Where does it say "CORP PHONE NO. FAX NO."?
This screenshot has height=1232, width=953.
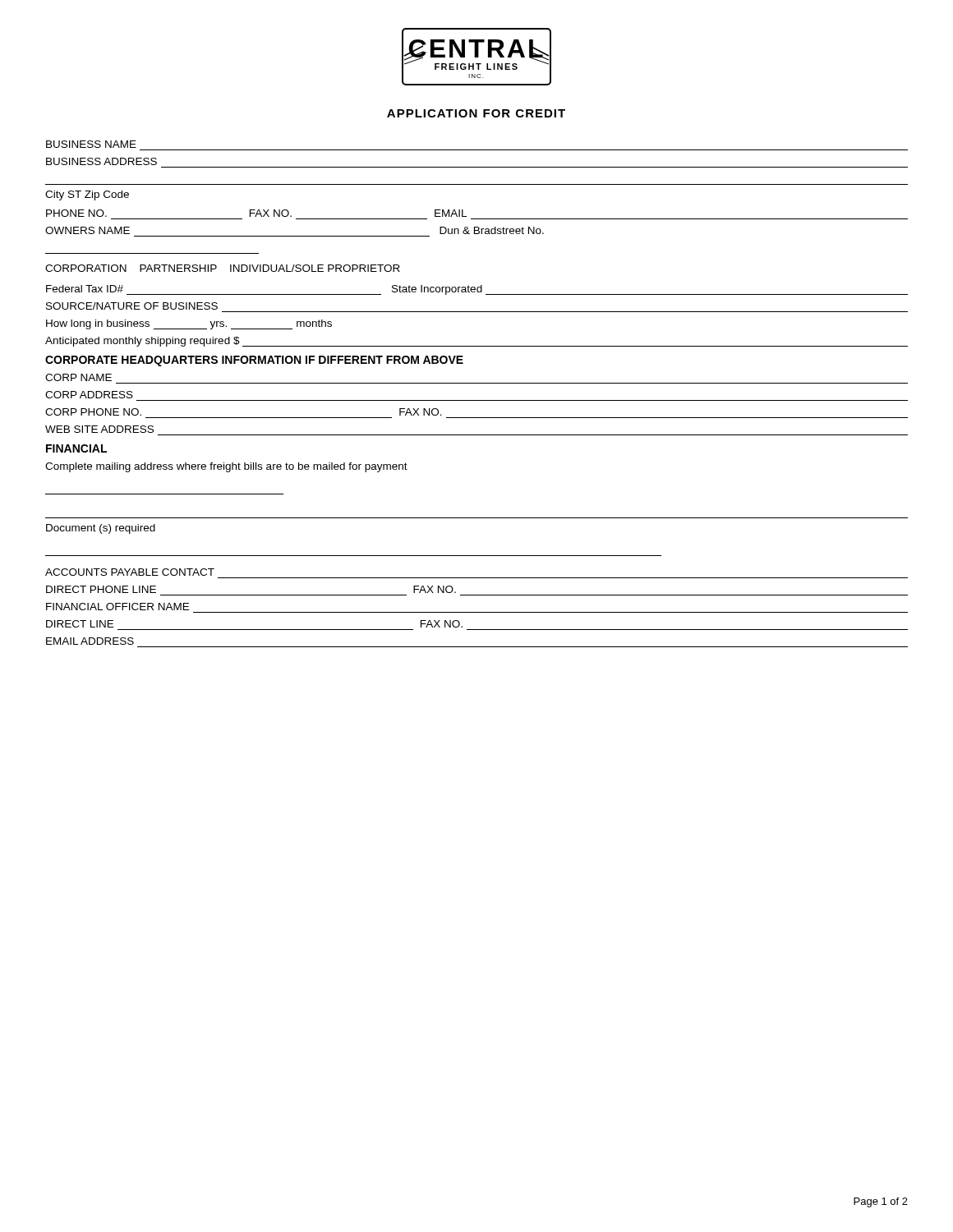coord(476,411)
